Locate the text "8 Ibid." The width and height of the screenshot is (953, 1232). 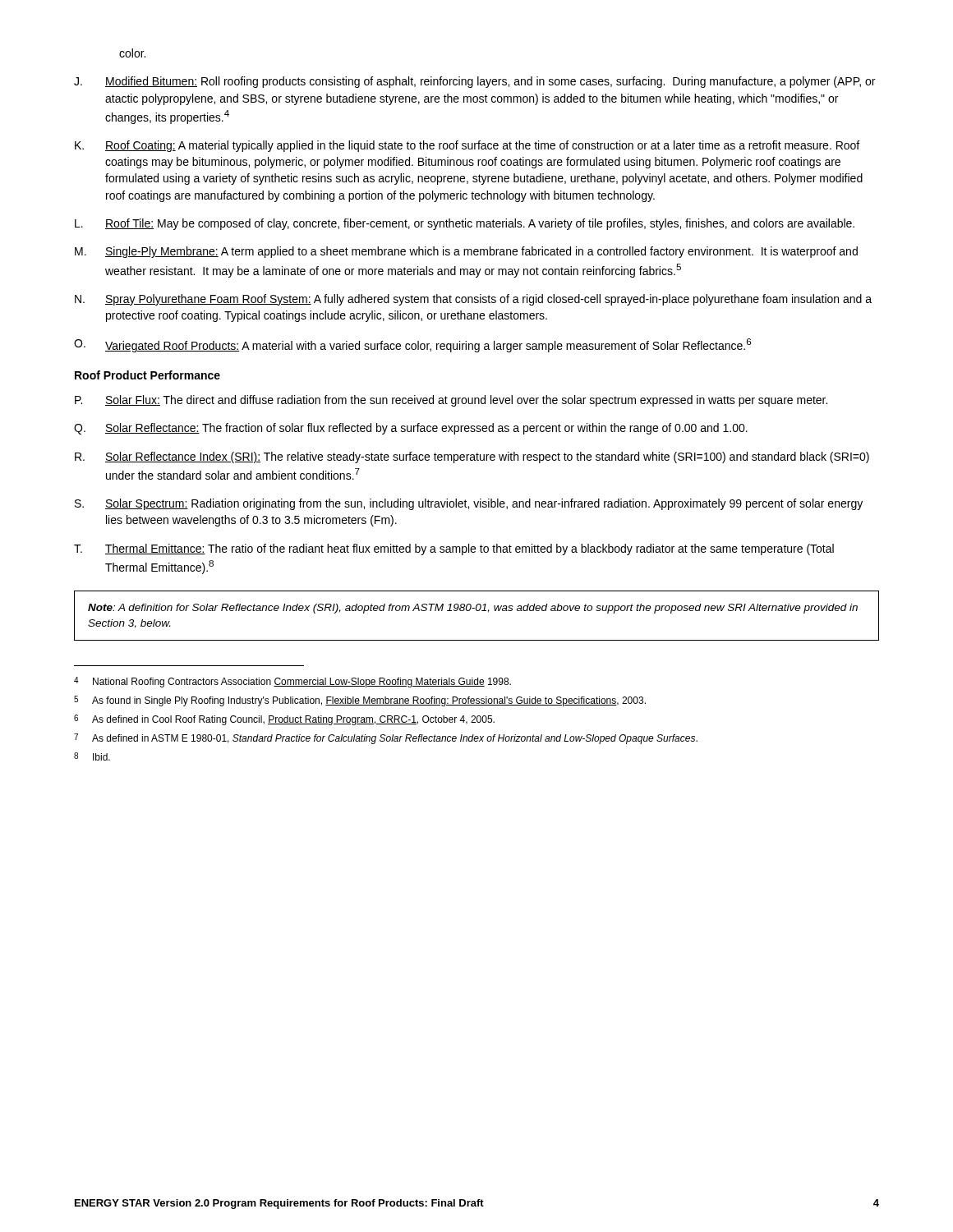(x=92, y=756)
